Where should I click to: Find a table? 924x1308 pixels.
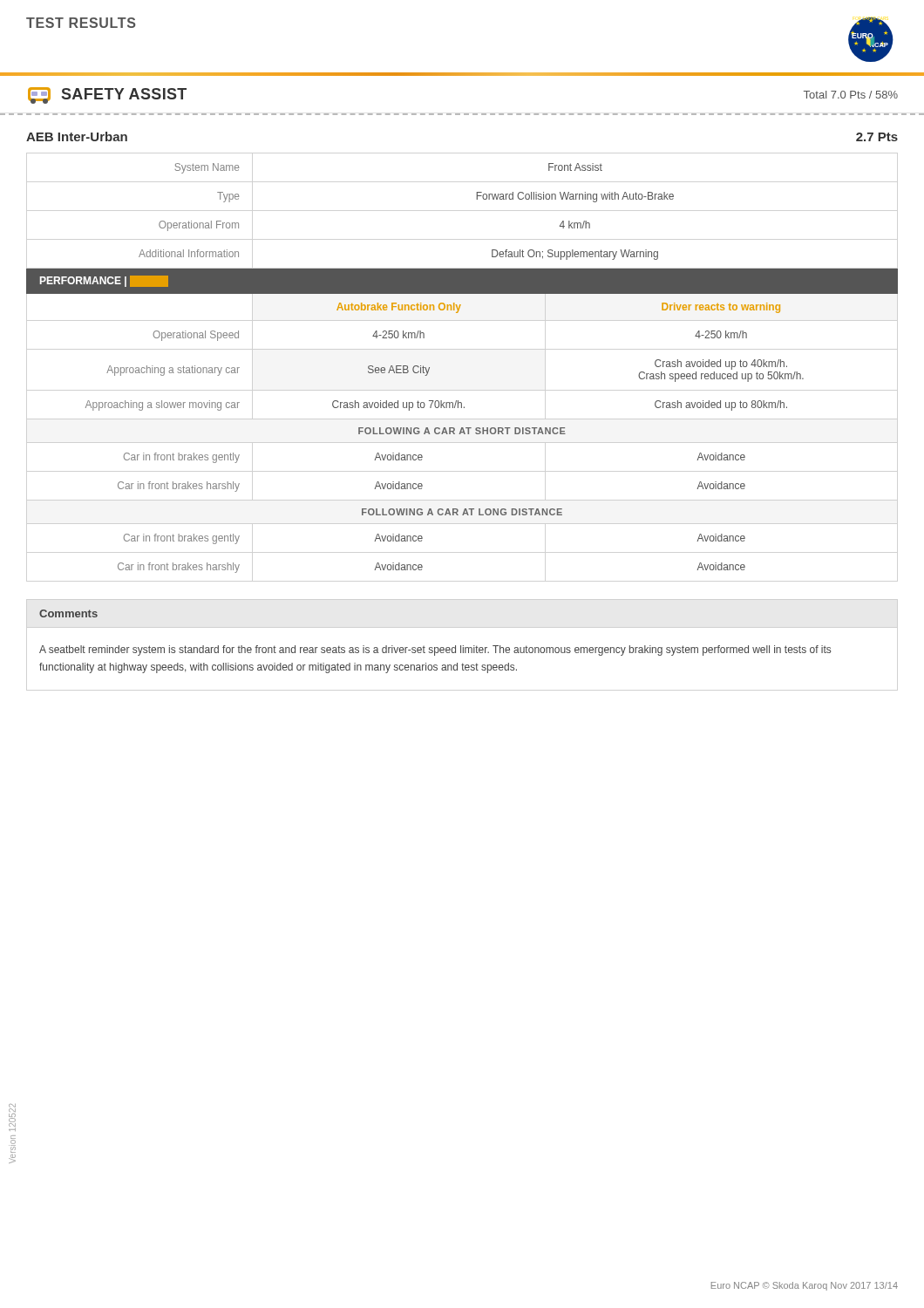(x=462, y=367)
